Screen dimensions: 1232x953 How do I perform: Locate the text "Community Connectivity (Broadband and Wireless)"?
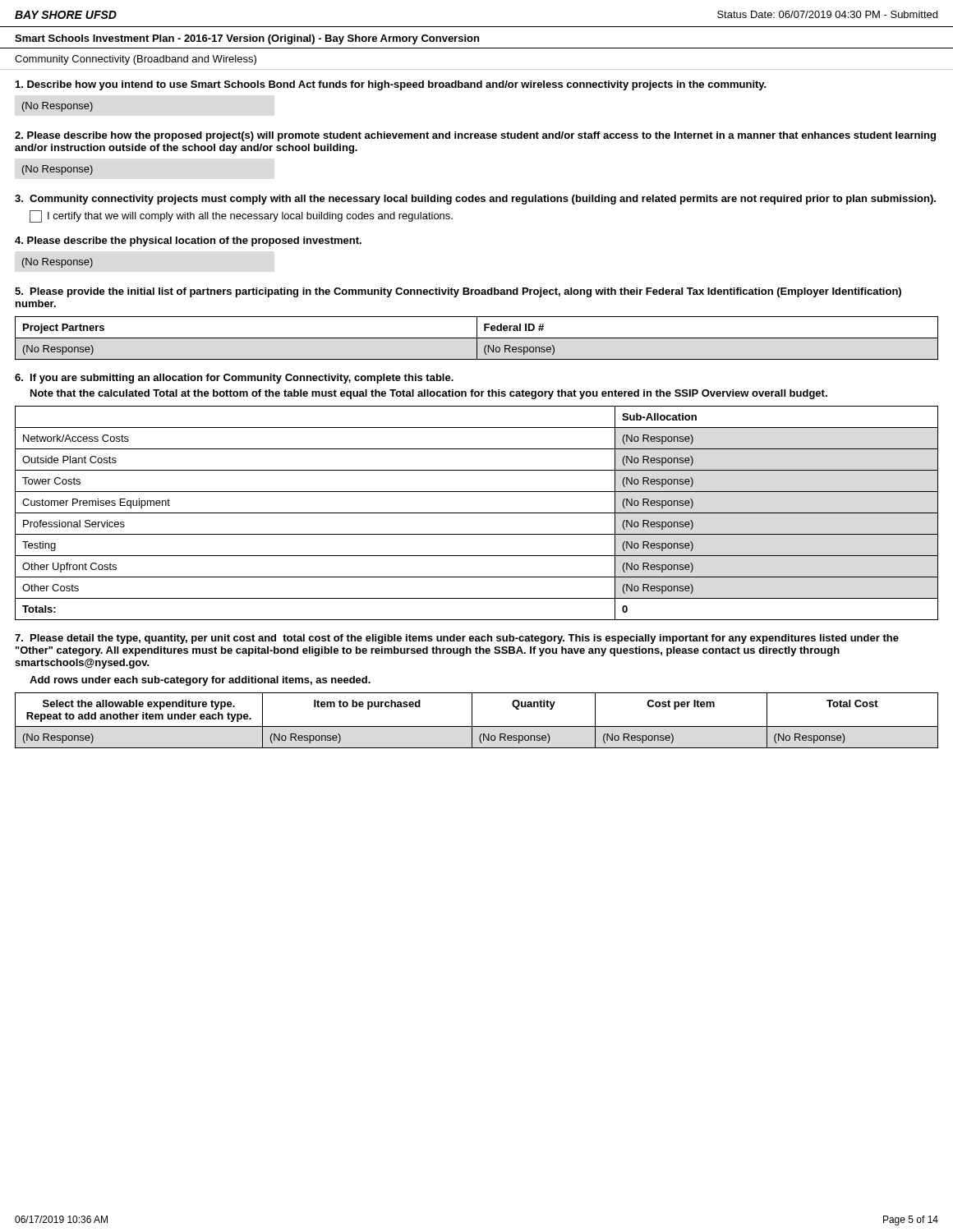tap(136, 59)
